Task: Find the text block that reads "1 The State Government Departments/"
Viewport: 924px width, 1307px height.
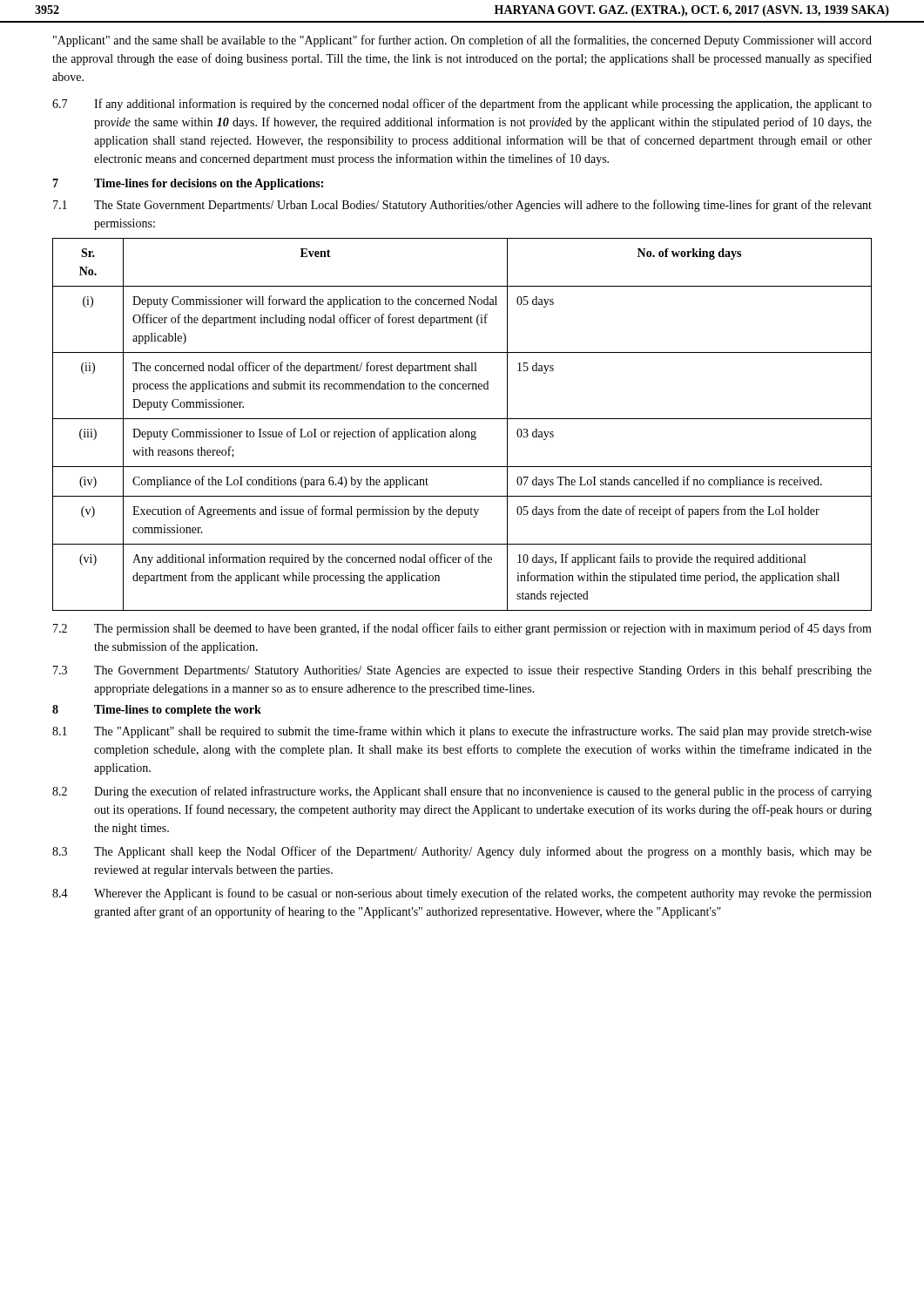Action: tap(462, 214)
